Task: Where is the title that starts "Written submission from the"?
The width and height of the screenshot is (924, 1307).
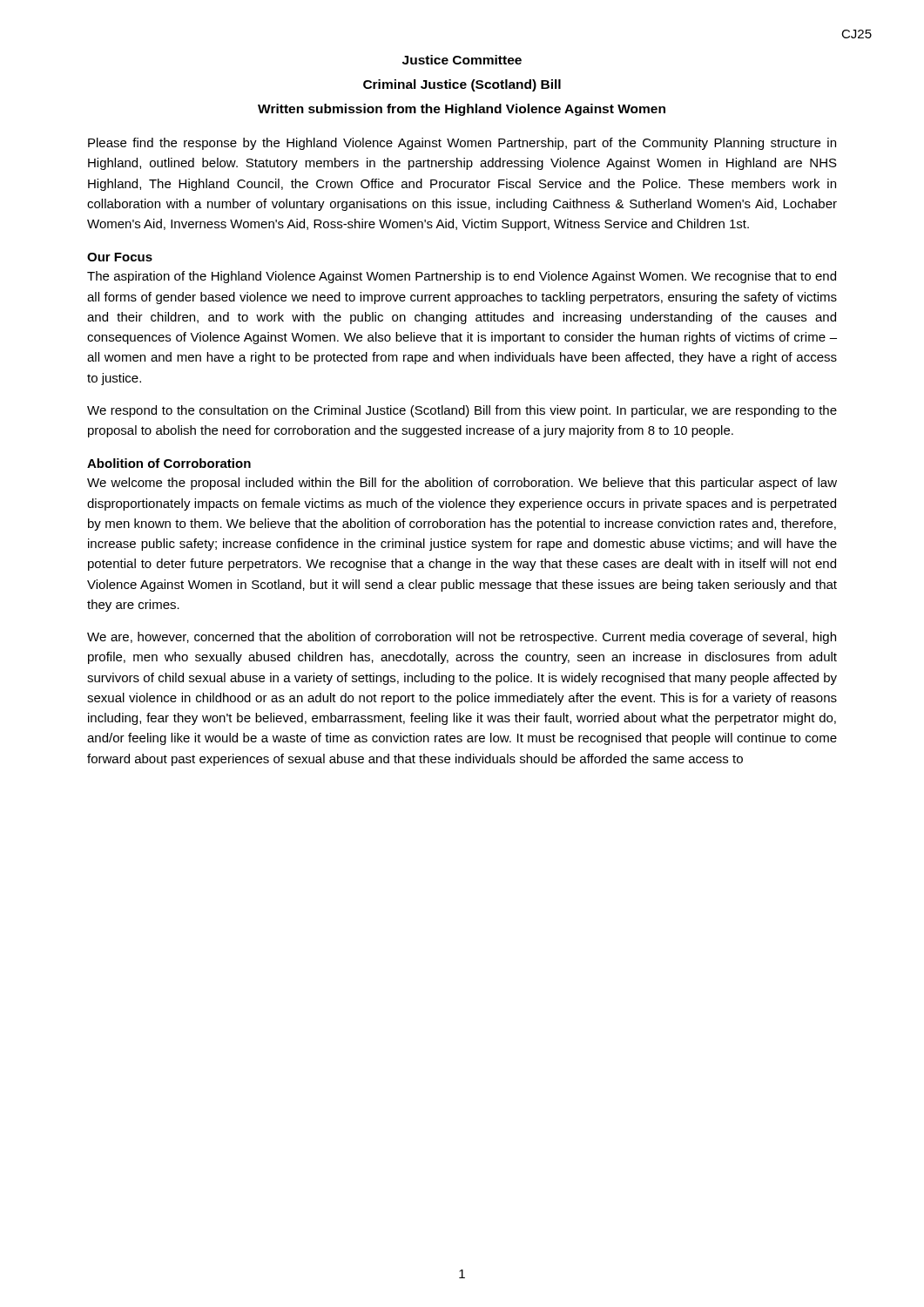Action: pos(462,108)
